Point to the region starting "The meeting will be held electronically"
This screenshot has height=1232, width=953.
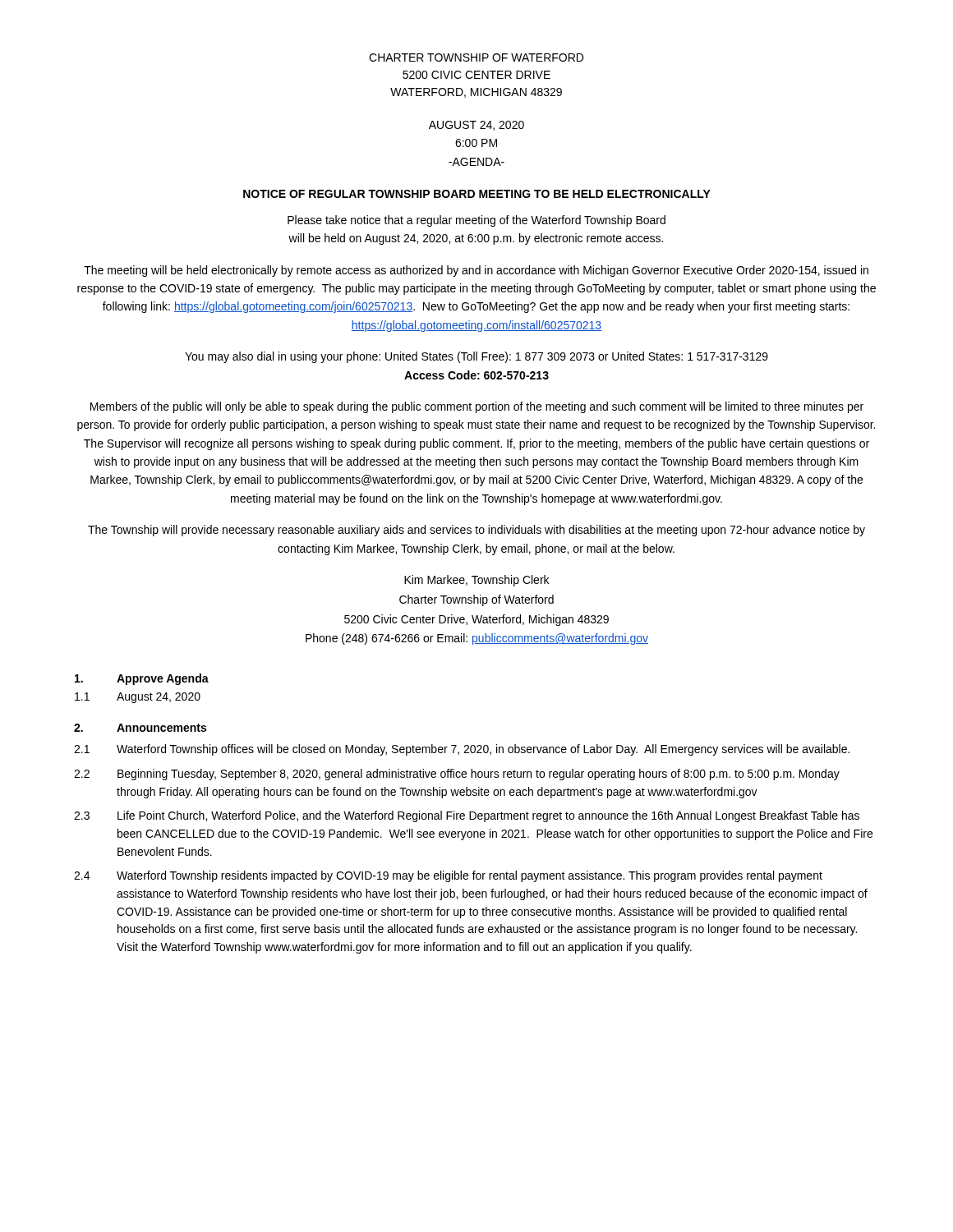pyautogui.click(x=476, y=297)
